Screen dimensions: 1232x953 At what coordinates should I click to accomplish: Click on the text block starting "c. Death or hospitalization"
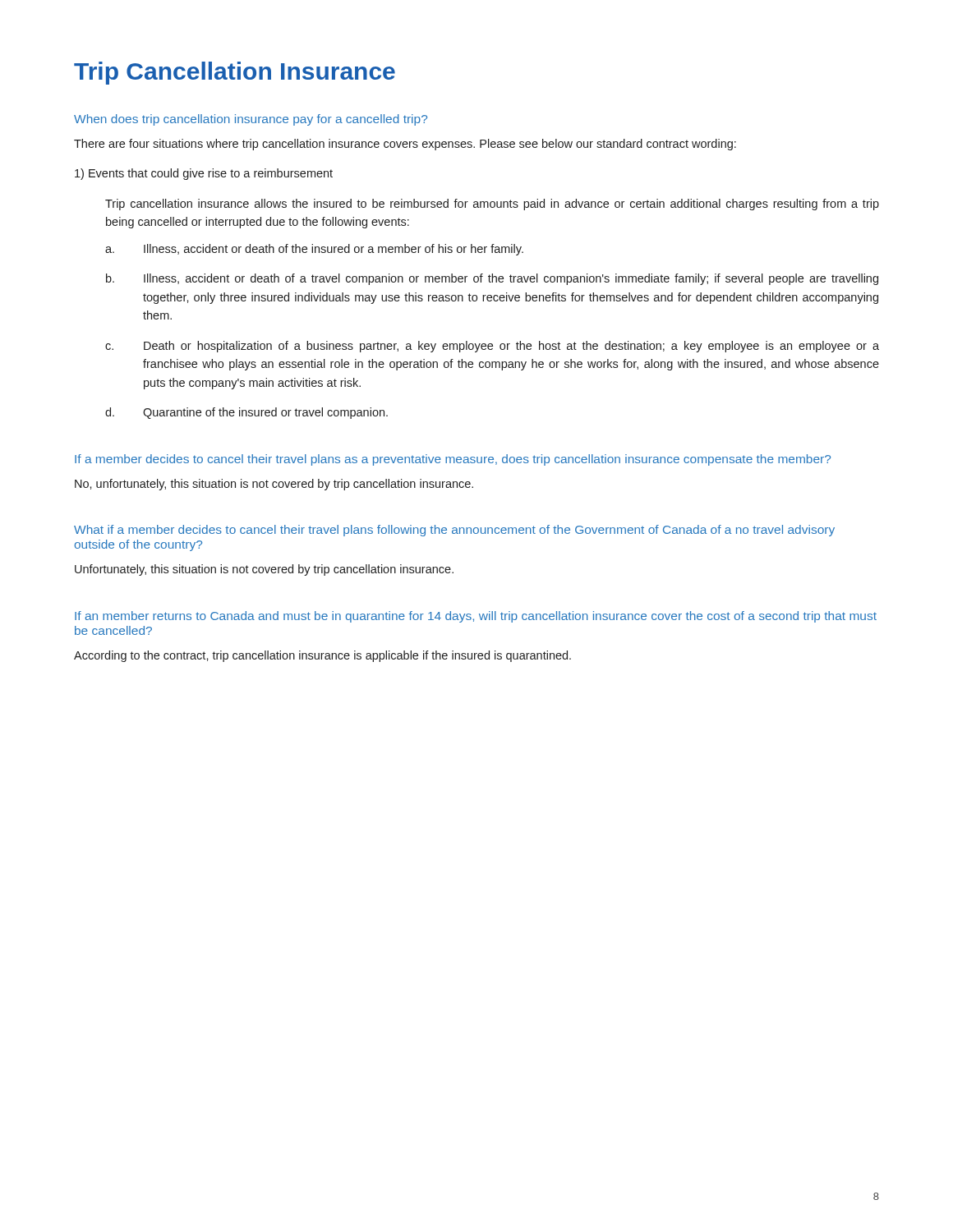click(492, 364)
